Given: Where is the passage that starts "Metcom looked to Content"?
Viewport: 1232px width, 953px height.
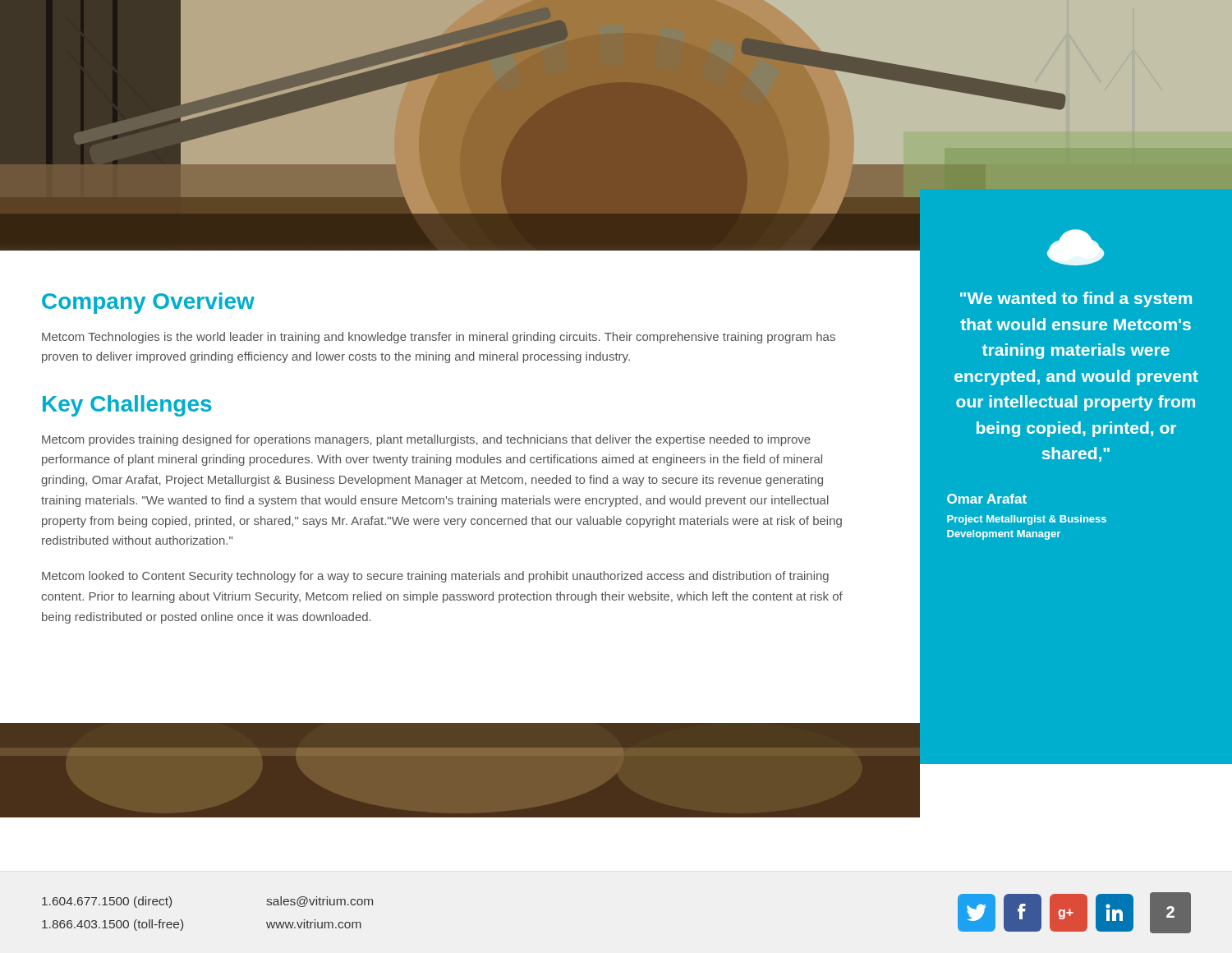Looking at the screenshot, I should click(442, 596).
